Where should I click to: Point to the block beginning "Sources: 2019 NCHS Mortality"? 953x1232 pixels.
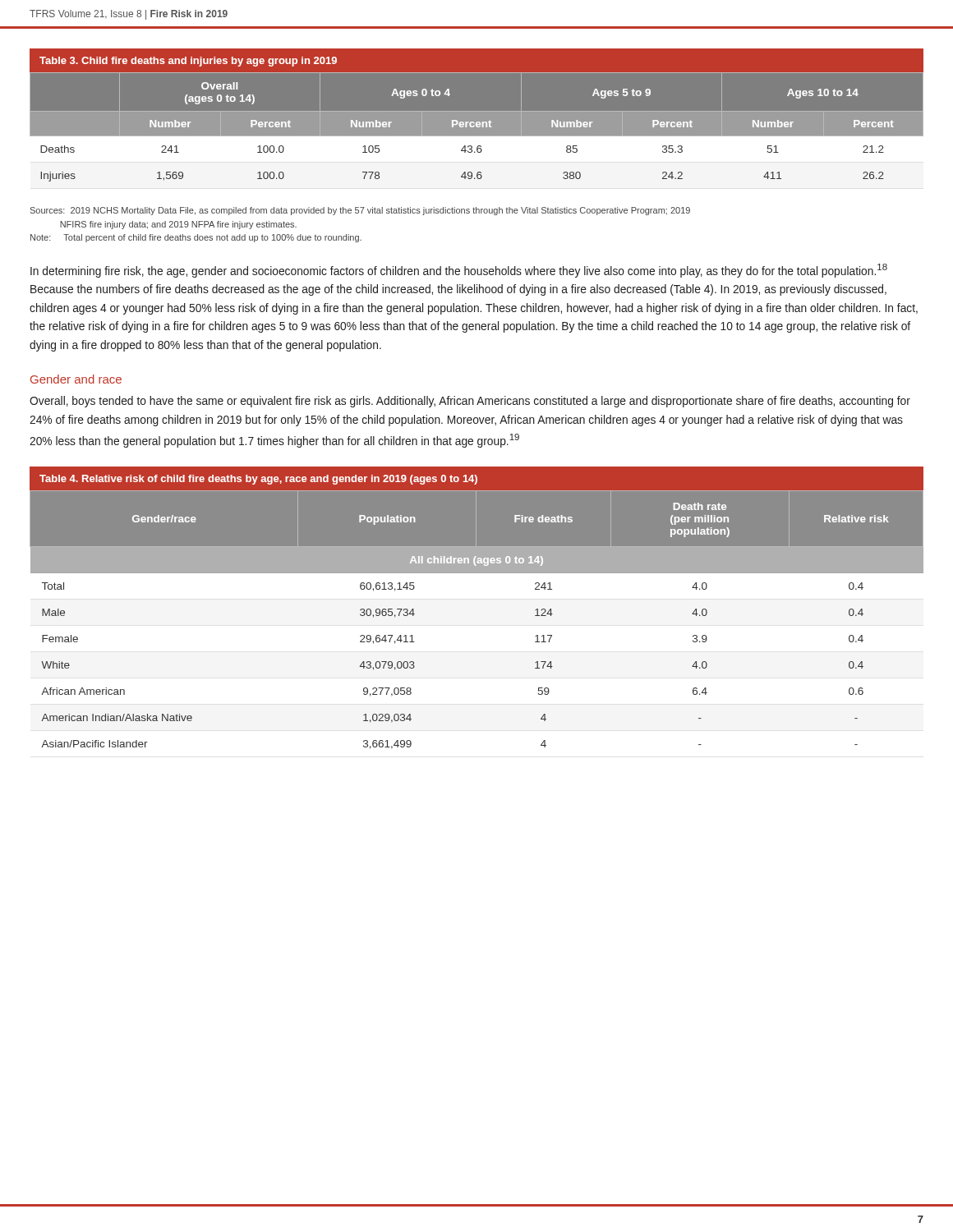360,224
